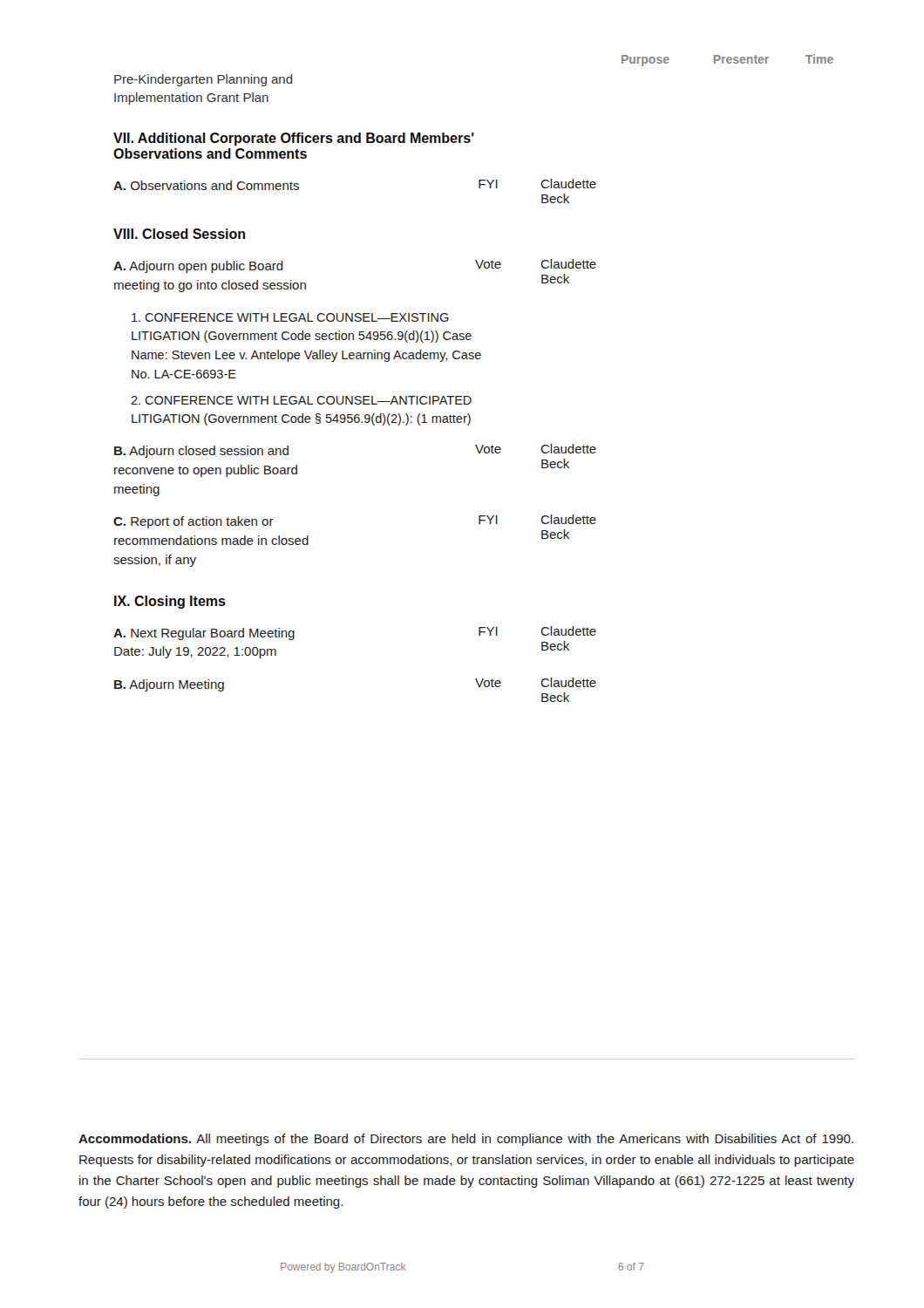Locate the block of text that opens with "2. CONFERENCE WITH LEGAL COUNSEL—ANTICIPATED LITIGATION (Government Code"

301,409
